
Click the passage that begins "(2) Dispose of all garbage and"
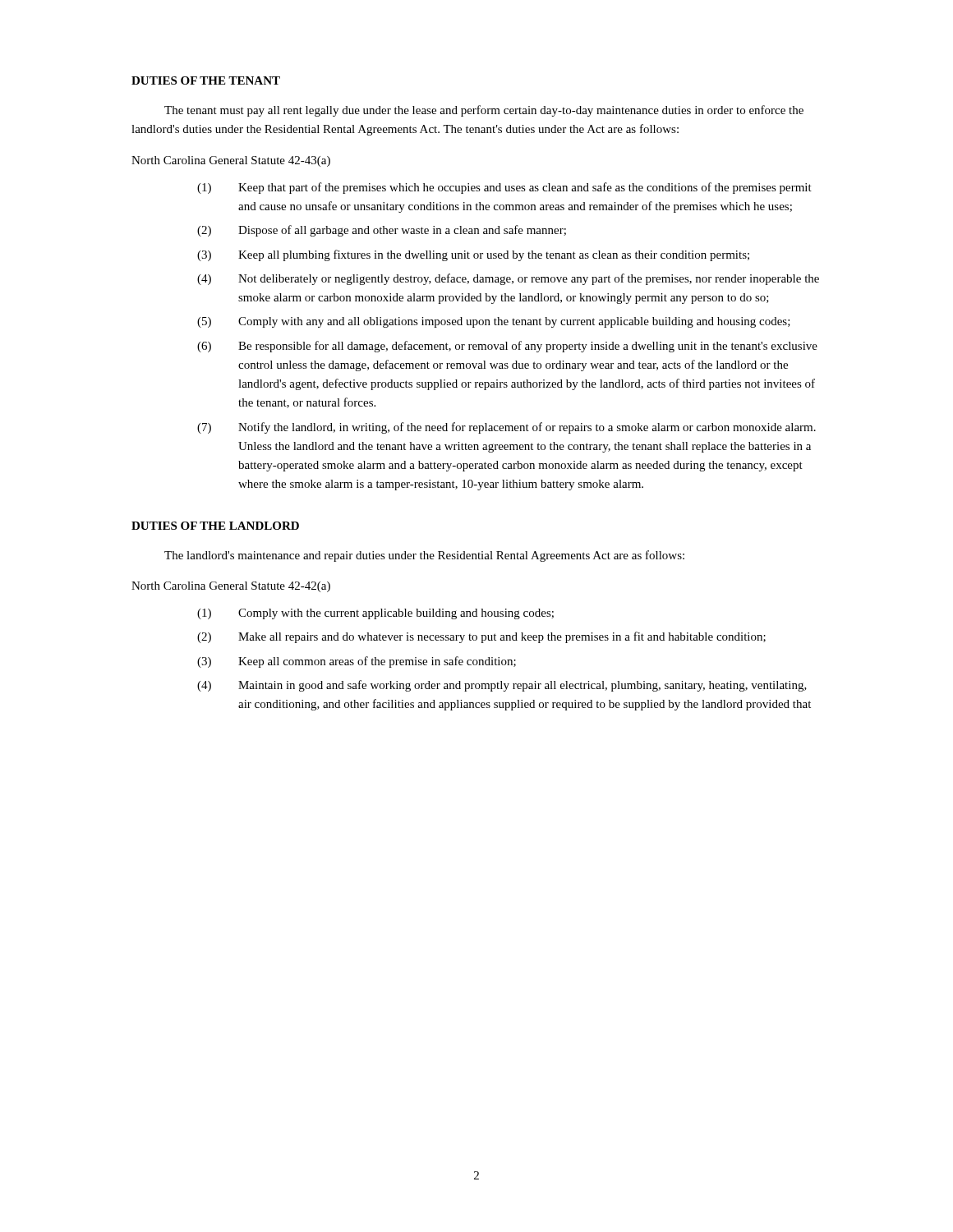pyautogui.click(x=509, y=231)
